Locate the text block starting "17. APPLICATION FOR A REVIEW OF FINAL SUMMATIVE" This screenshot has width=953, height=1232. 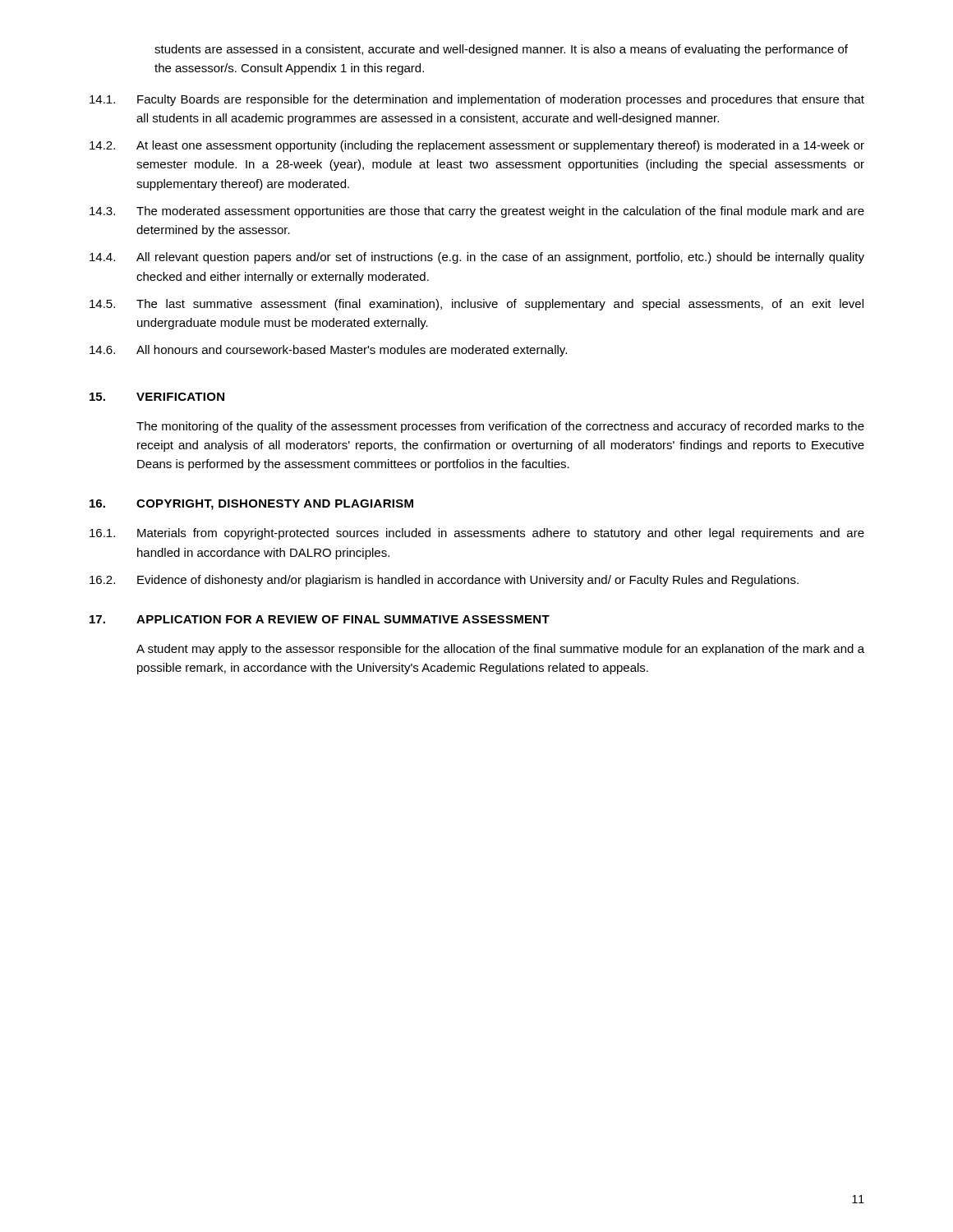tap(319, 619)
